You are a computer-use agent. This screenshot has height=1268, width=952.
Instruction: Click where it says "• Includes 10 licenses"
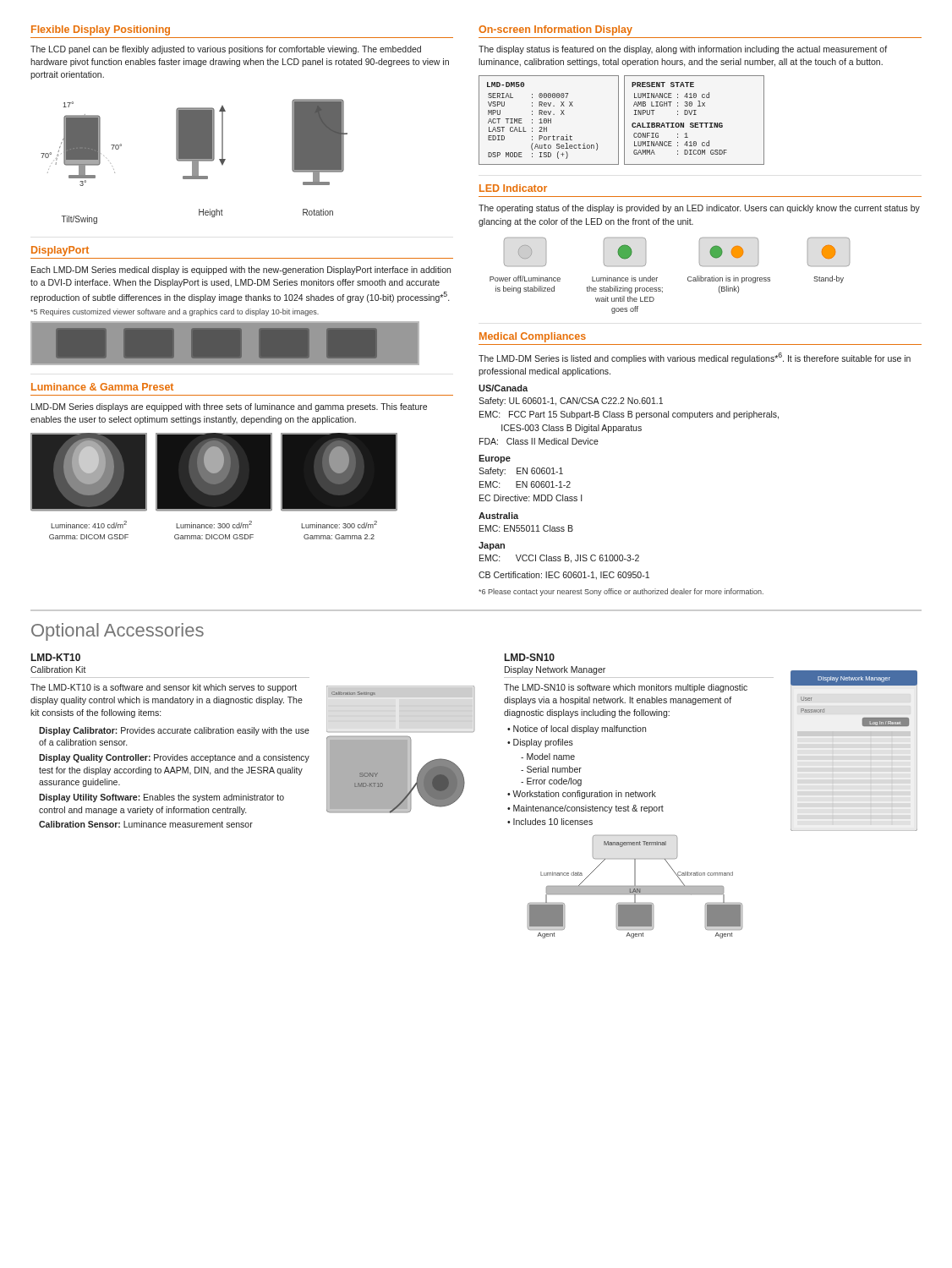click(x=550, y=822)
